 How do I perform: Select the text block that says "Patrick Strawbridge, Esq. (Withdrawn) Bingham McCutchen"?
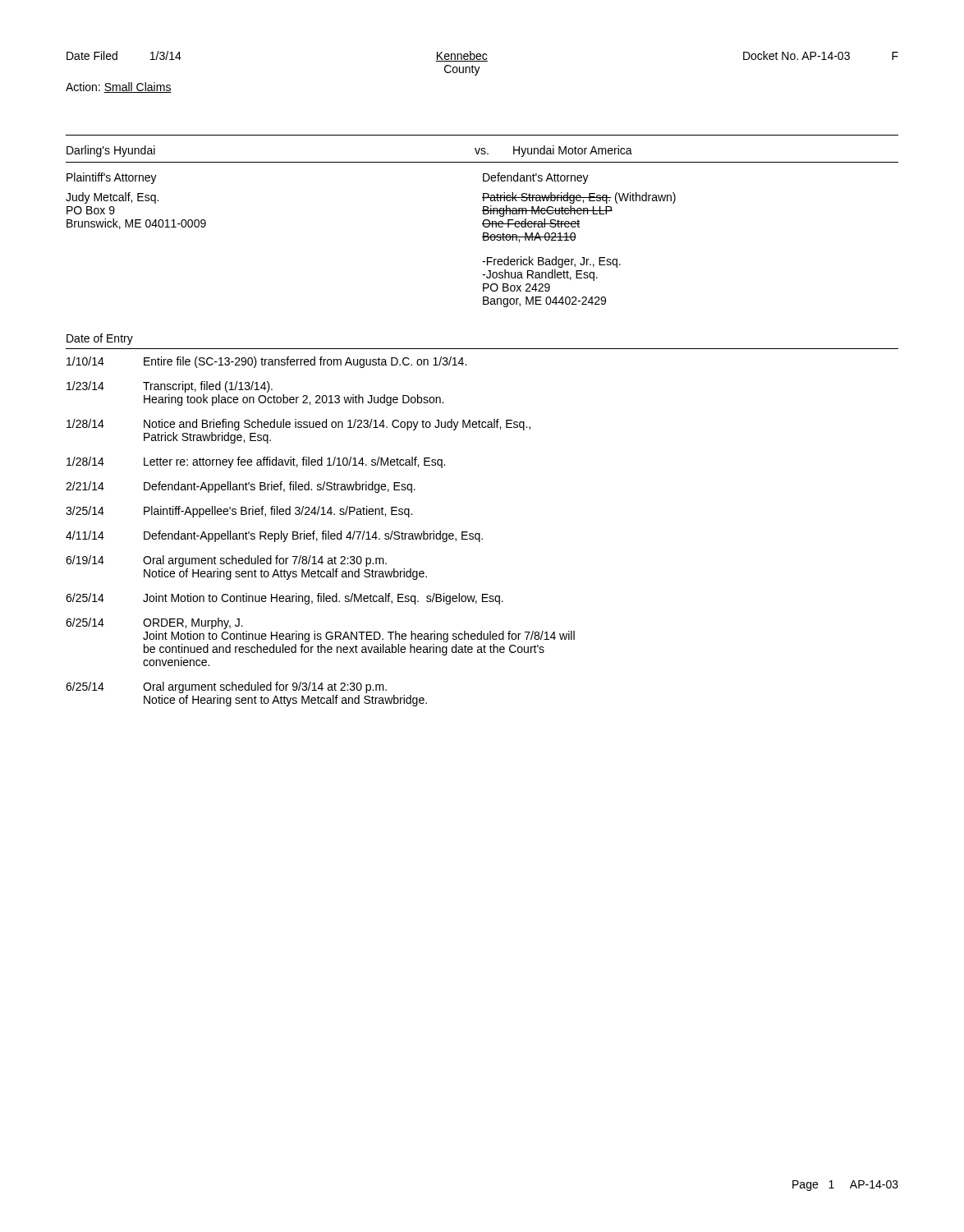(x=579, y=217)
